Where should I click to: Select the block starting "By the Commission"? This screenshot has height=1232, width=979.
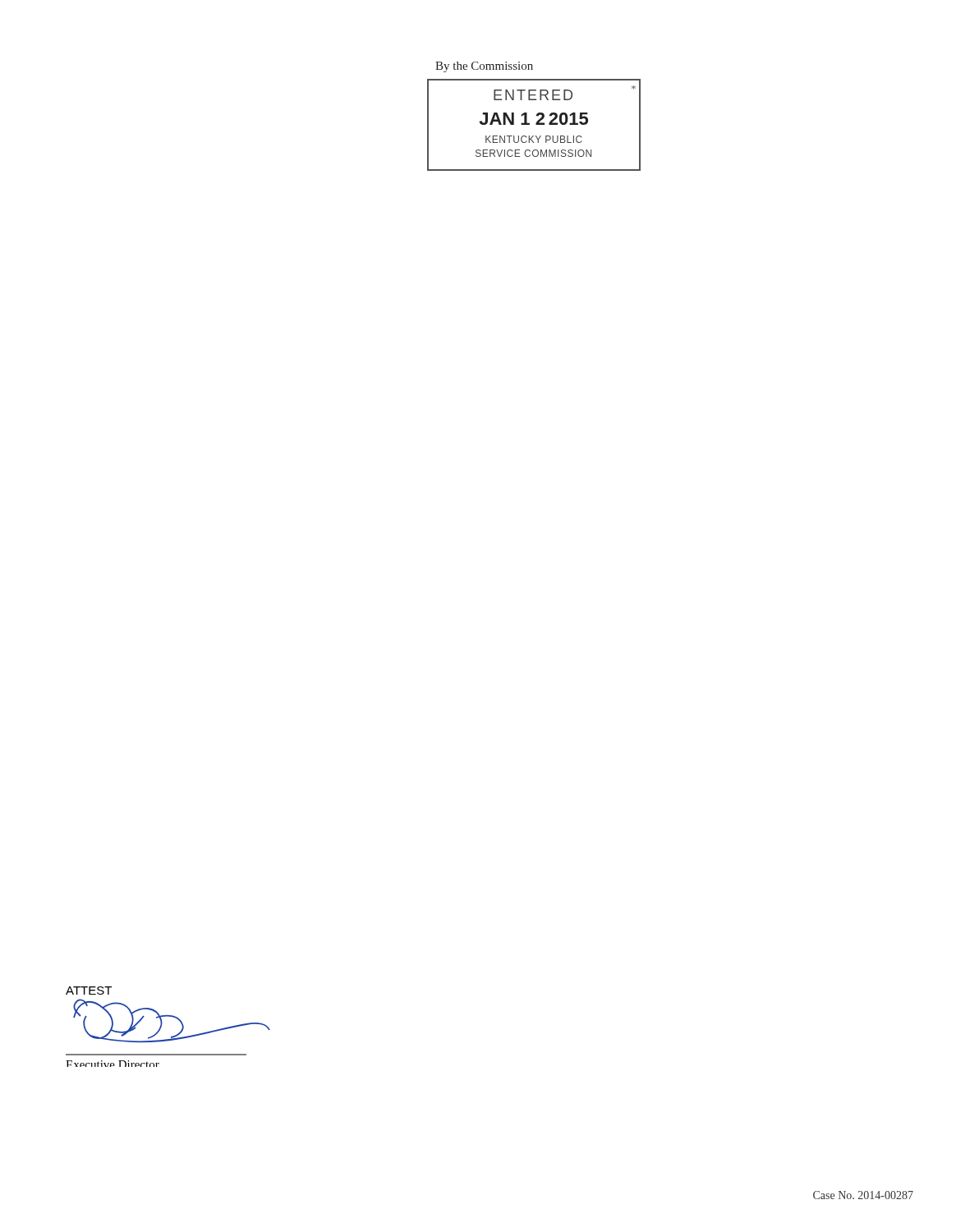click(484, 66)
